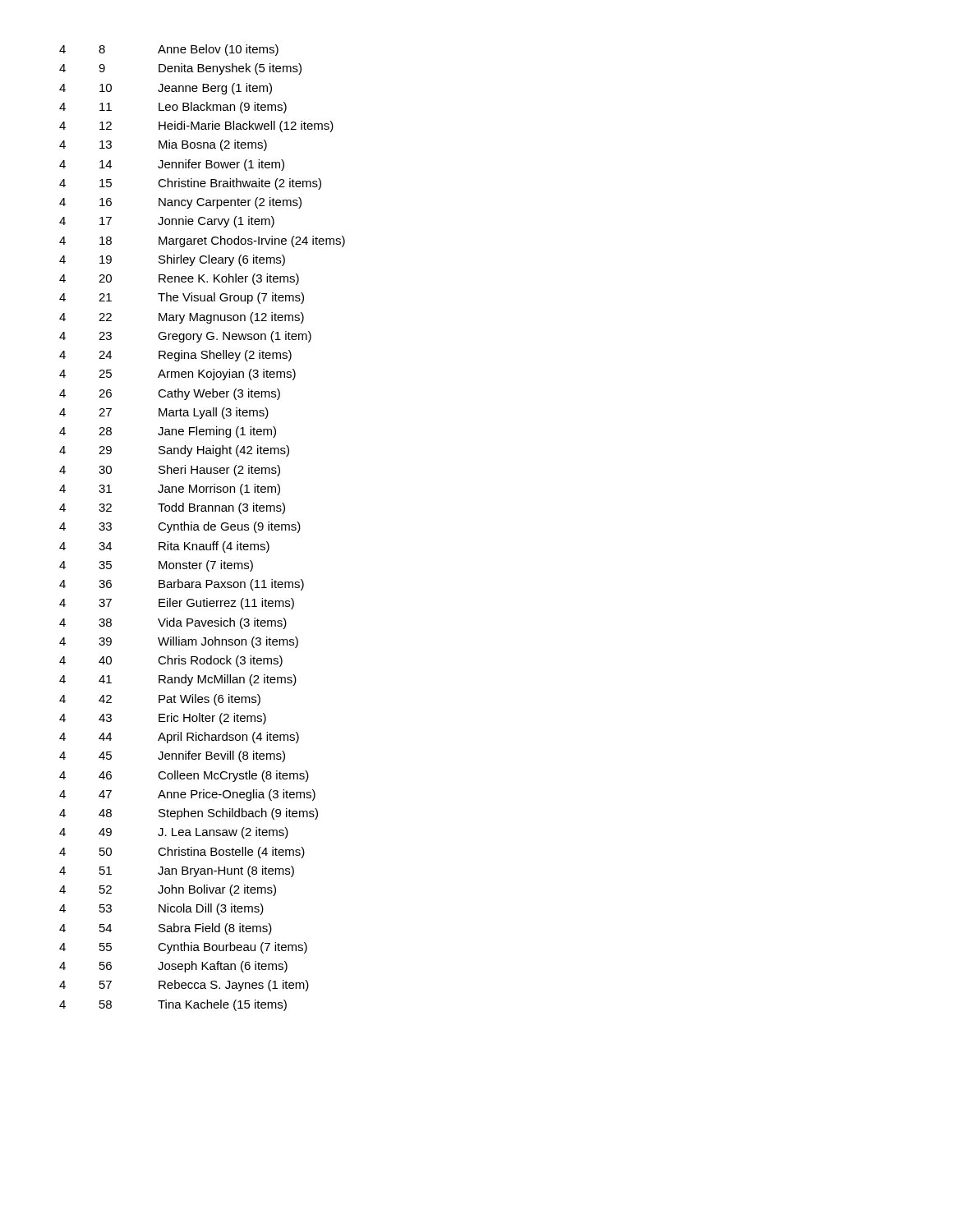Image resolution: width=953 pixels, height=1232 pixels.
Task: Find the element starting "413Mia Bosna (2"
Action: coord(163,145)
